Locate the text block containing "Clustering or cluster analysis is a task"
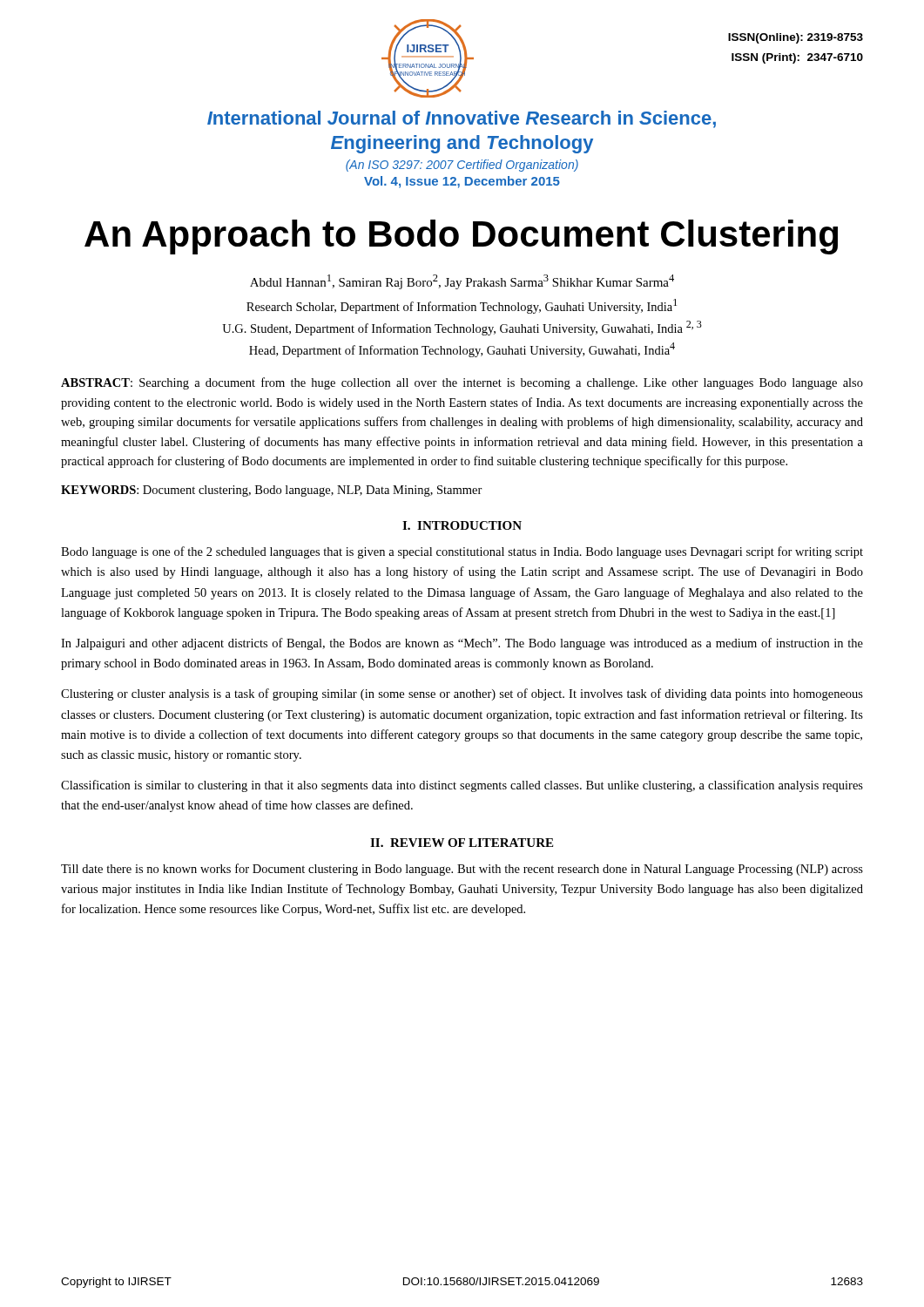The width and height of the screenshot is (924, 1307). [x=462, y=724]
